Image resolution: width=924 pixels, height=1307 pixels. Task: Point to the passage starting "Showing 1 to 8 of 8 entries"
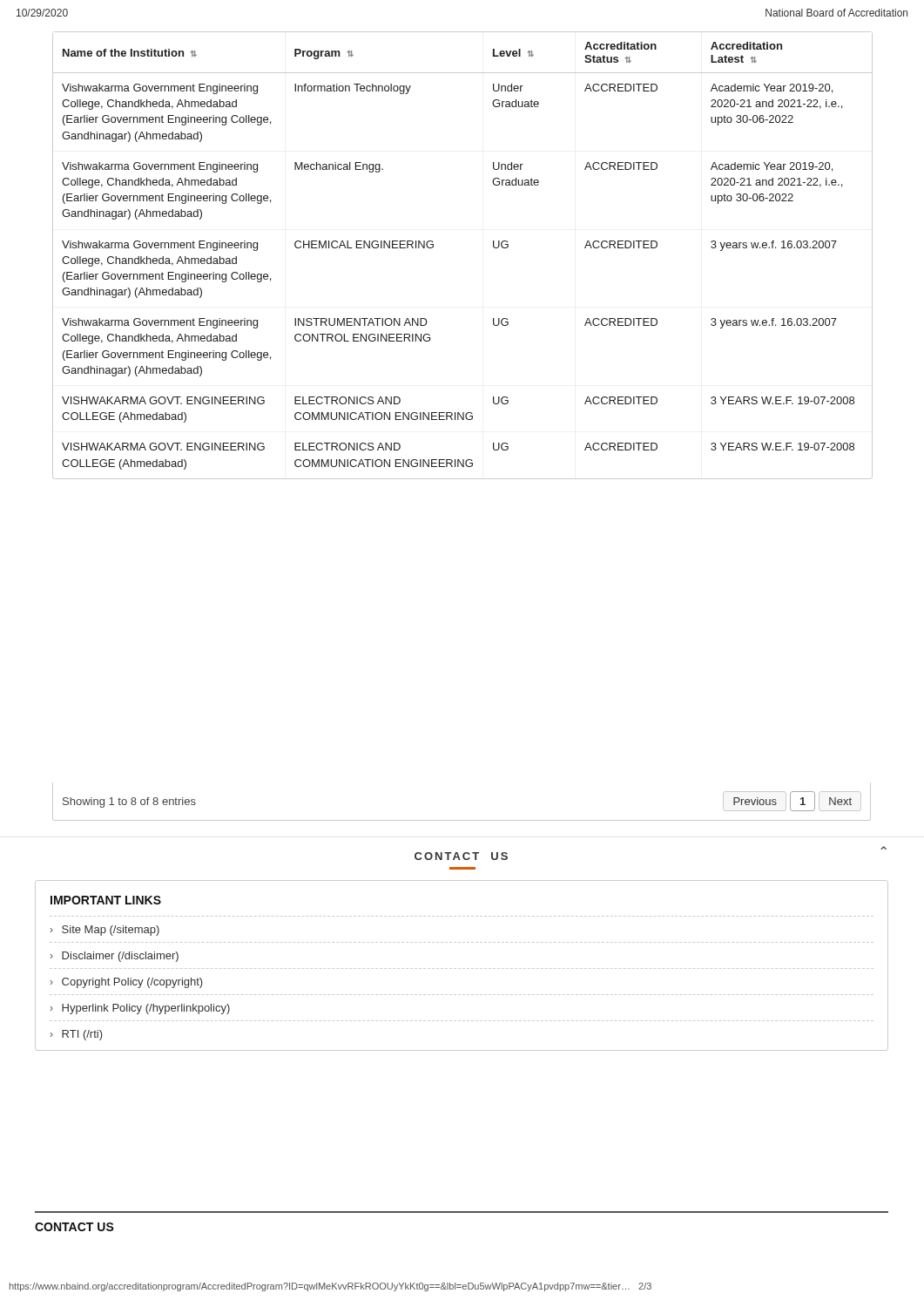tap(101, 801)
